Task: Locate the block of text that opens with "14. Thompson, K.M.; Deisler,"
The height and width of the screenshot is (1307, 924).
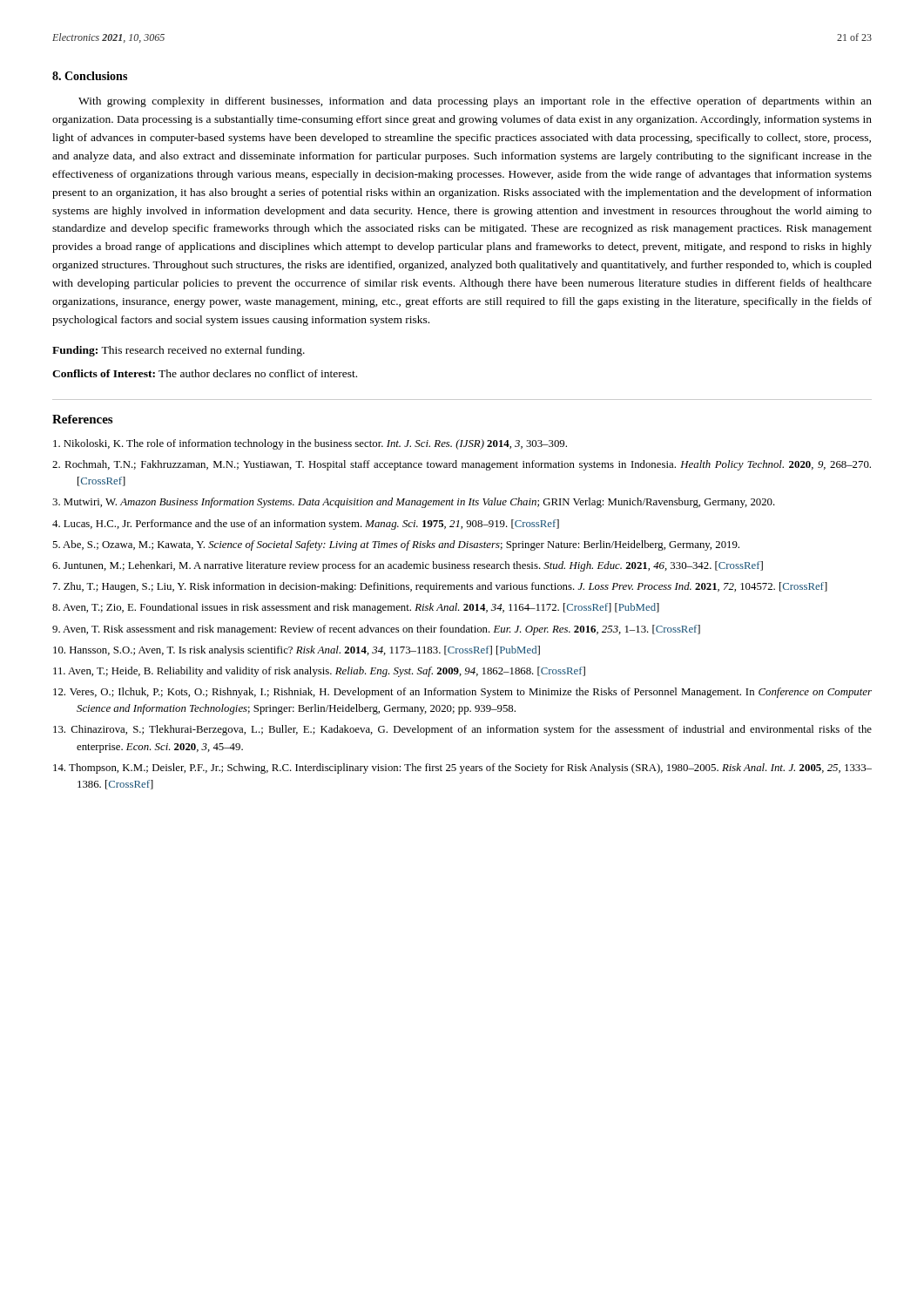Action: pos(462,776)
